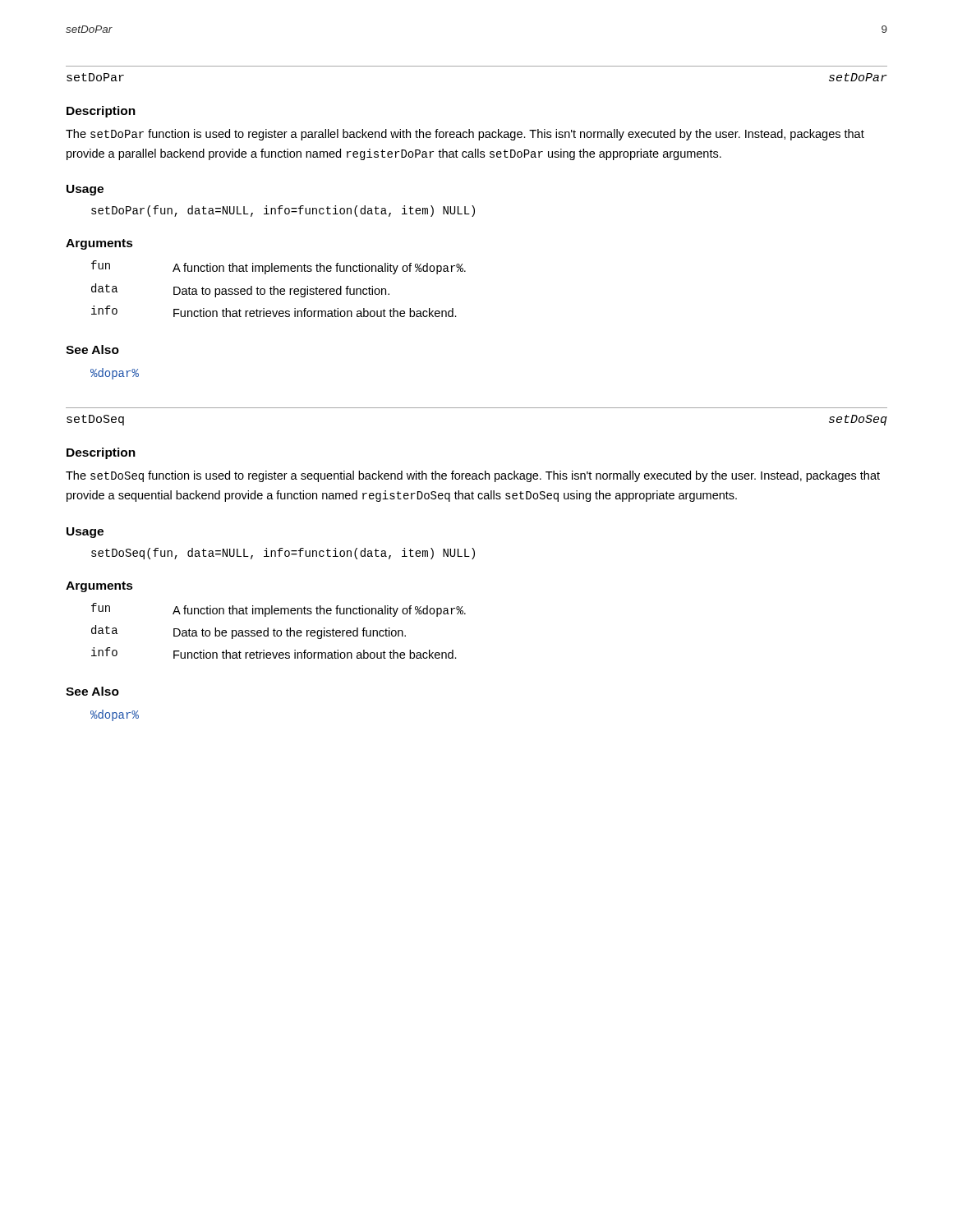Click on the text block containing "The setDoPar function"
Screen dimensions: 1232x953
click(465, 144)
